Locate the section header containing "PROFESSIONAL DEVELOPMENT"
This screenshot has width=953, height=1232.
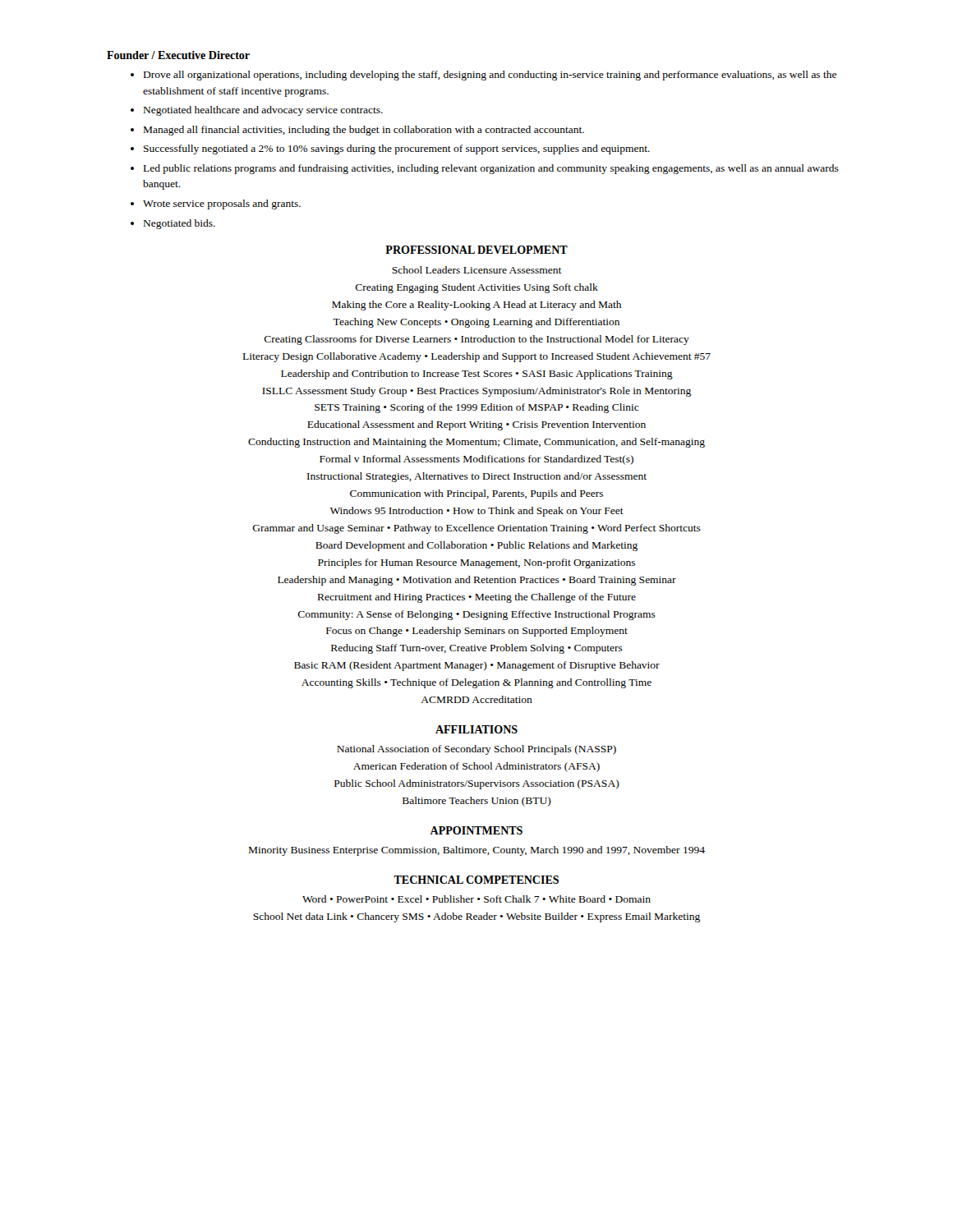pyautogui.click(x=476, y=250)
